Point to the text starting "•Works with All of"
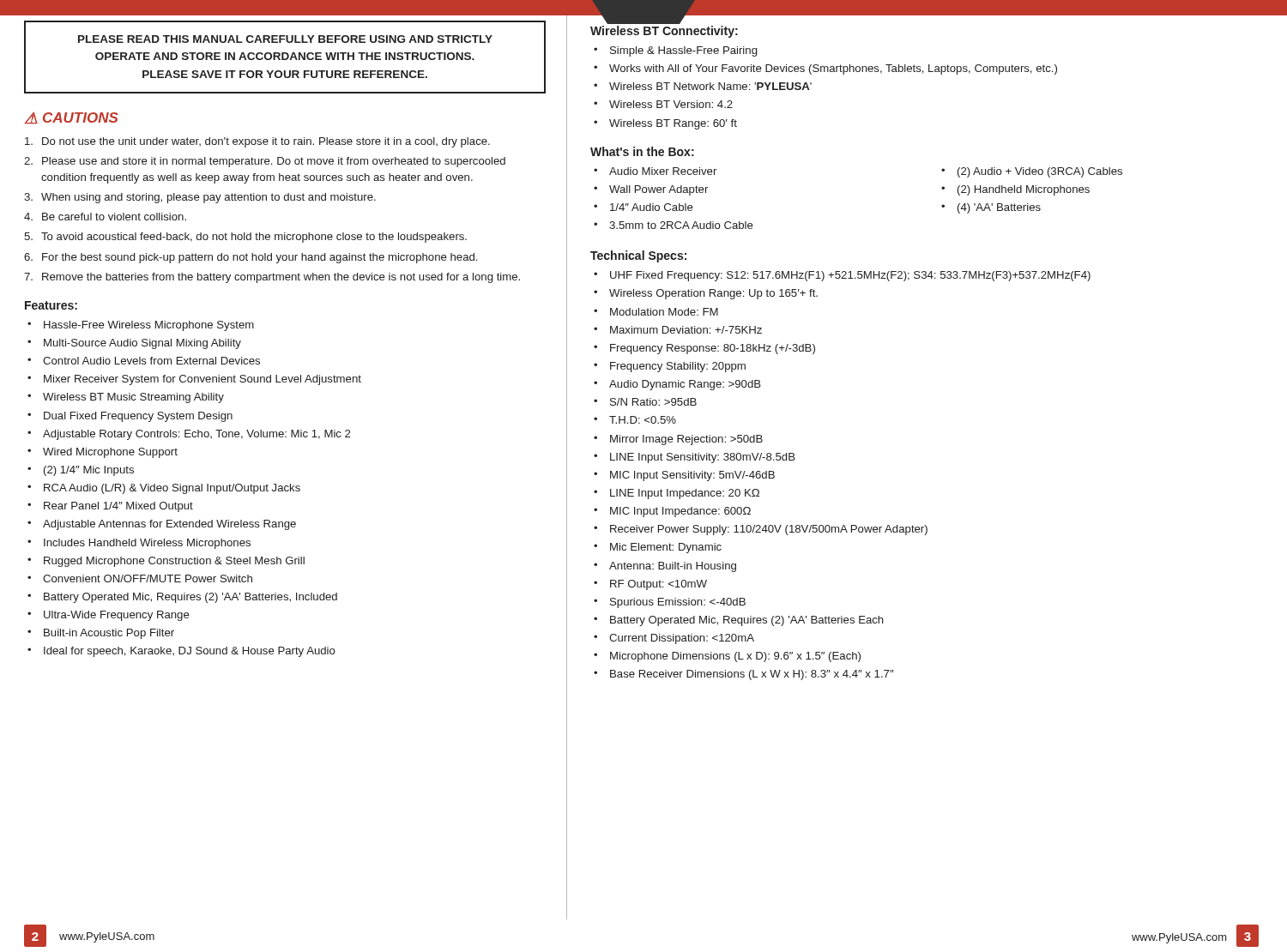The image size is (1287, 952). pos(826,68)
